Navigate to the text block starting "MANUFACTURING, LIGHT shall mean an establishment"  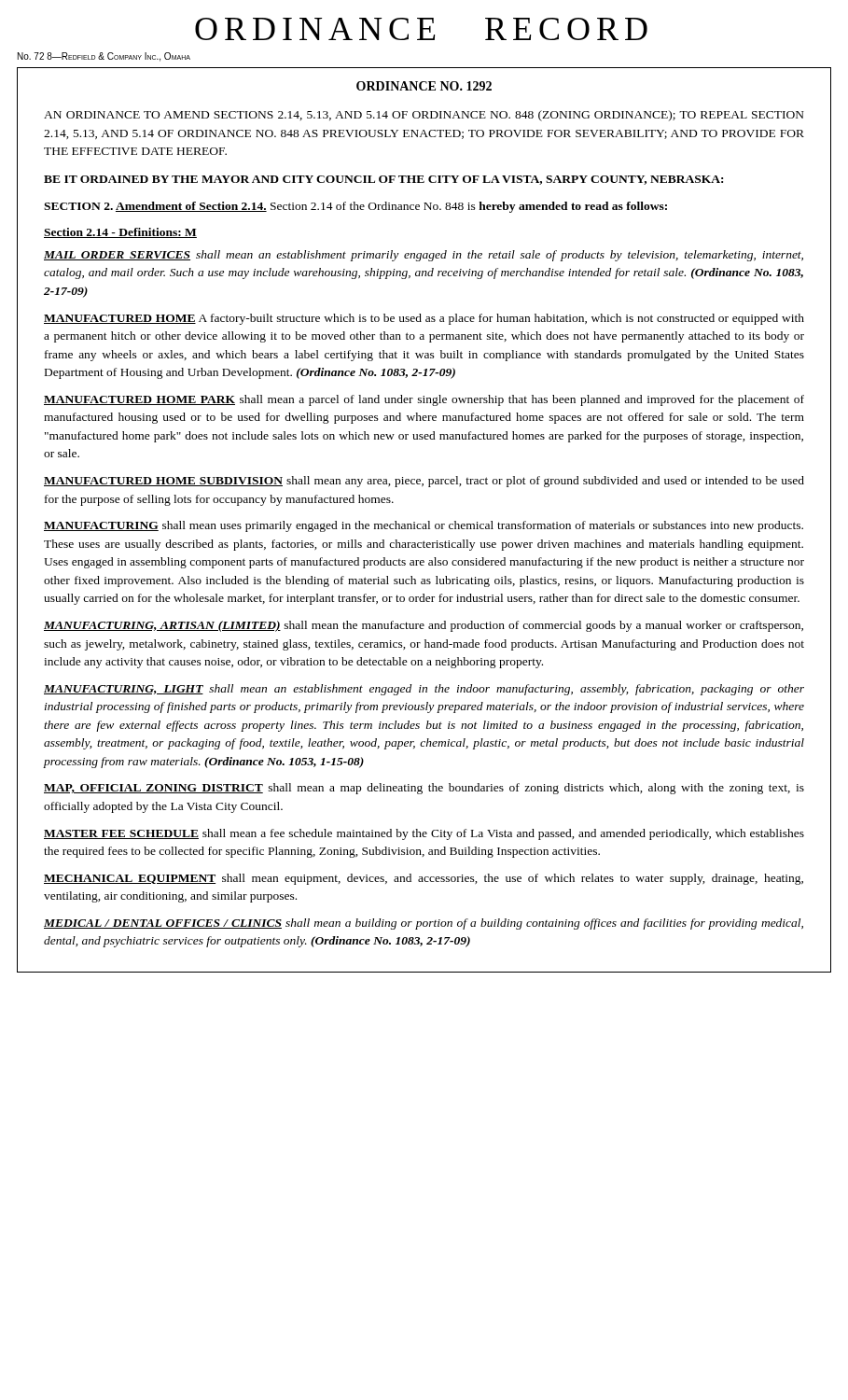[424, 724]
